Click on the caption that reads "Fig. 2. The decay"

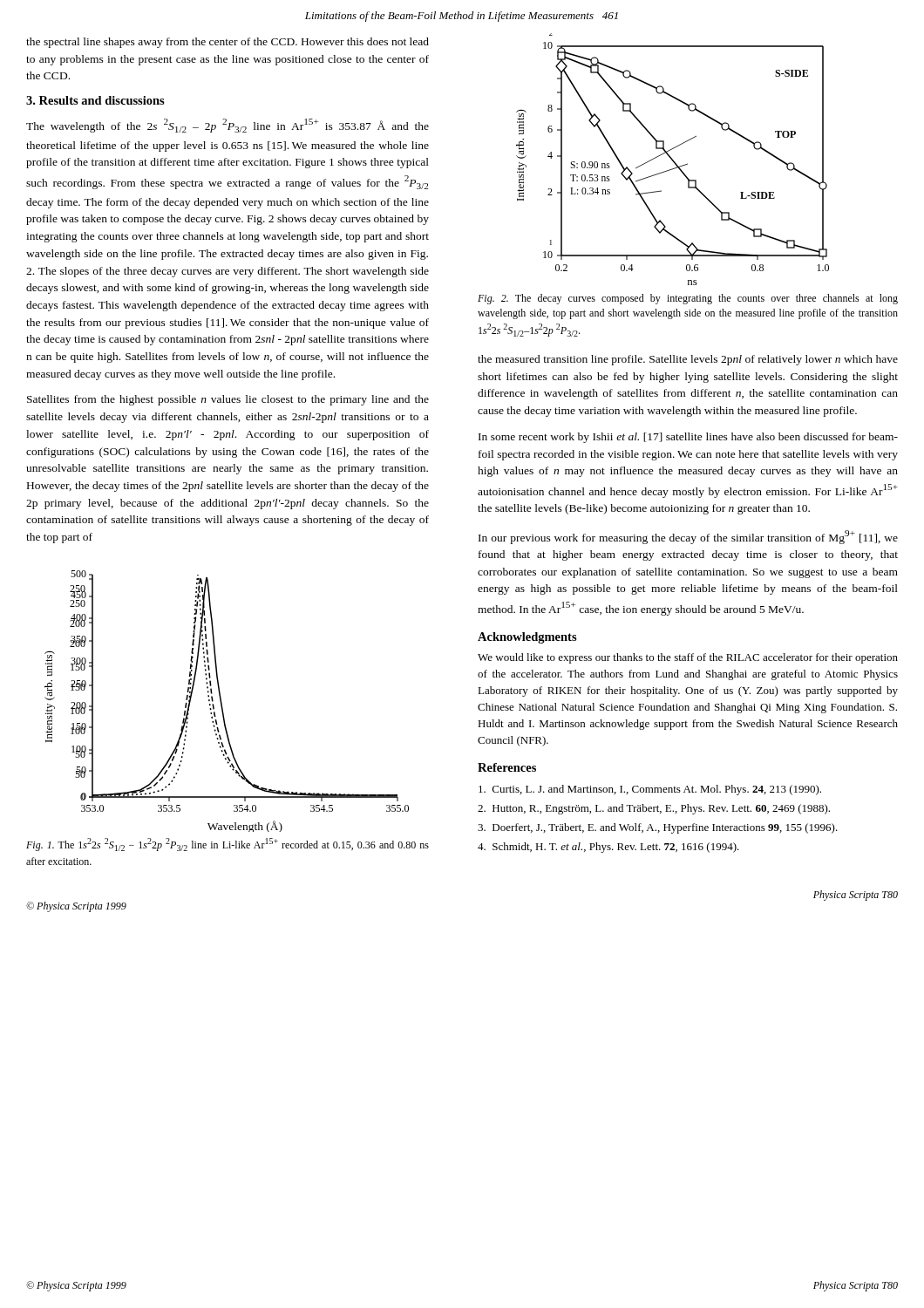coord(688,315)
